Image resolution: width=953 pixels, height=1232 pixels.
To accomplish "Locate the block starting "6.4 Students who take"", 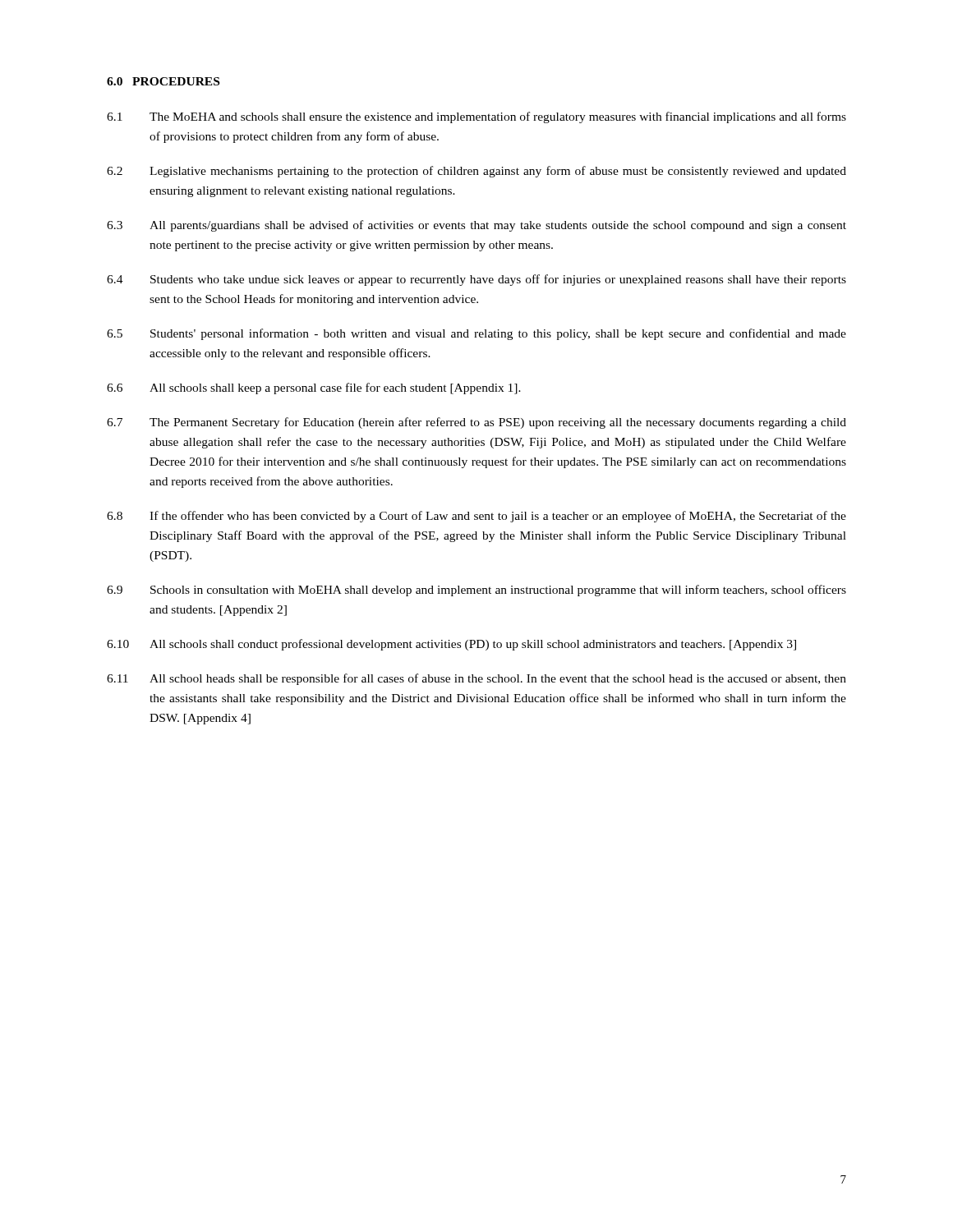I will [x=476, y=289].
